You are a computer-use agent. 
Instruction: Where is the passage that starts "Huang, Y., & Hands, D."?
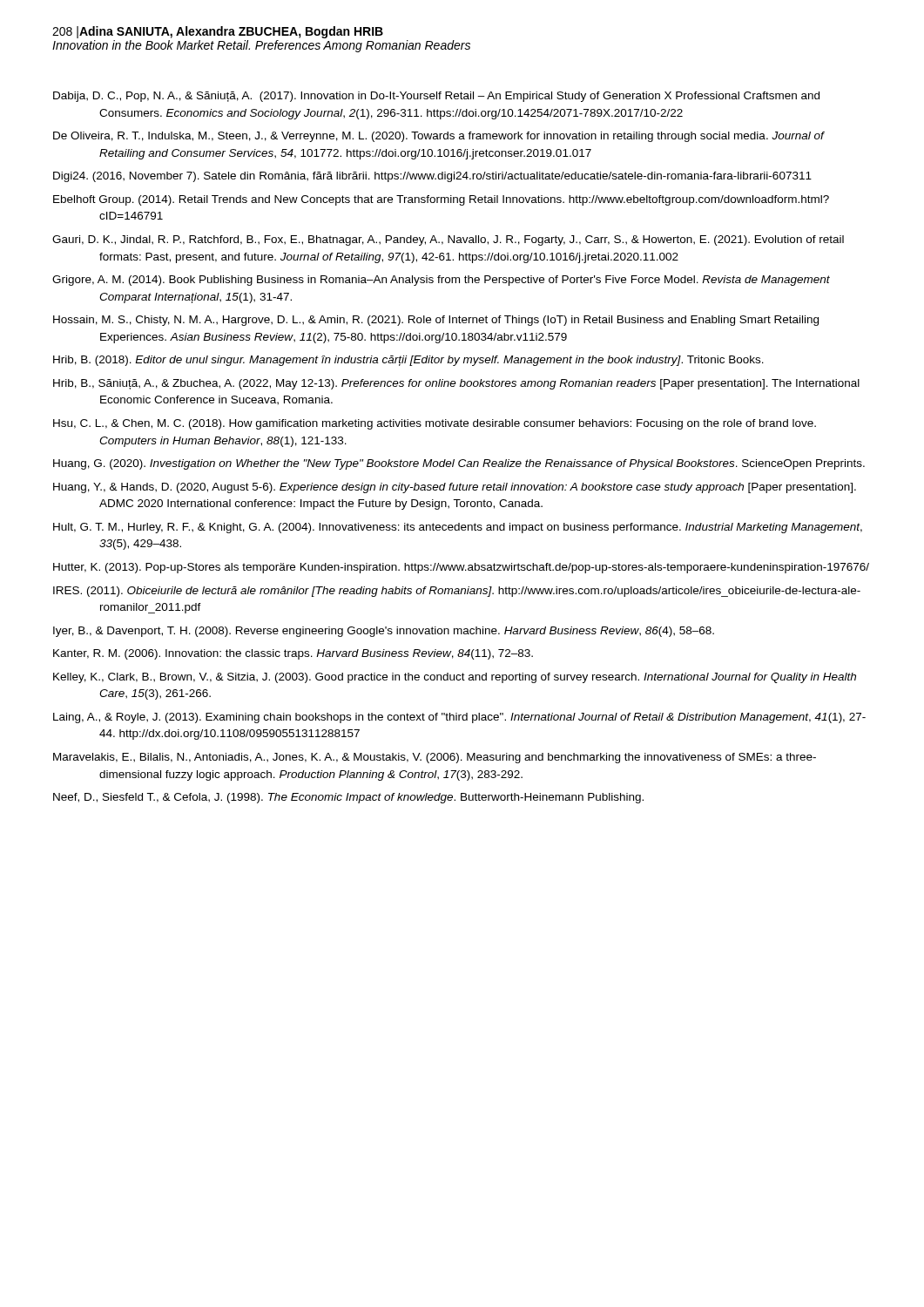tap(455, 495)
